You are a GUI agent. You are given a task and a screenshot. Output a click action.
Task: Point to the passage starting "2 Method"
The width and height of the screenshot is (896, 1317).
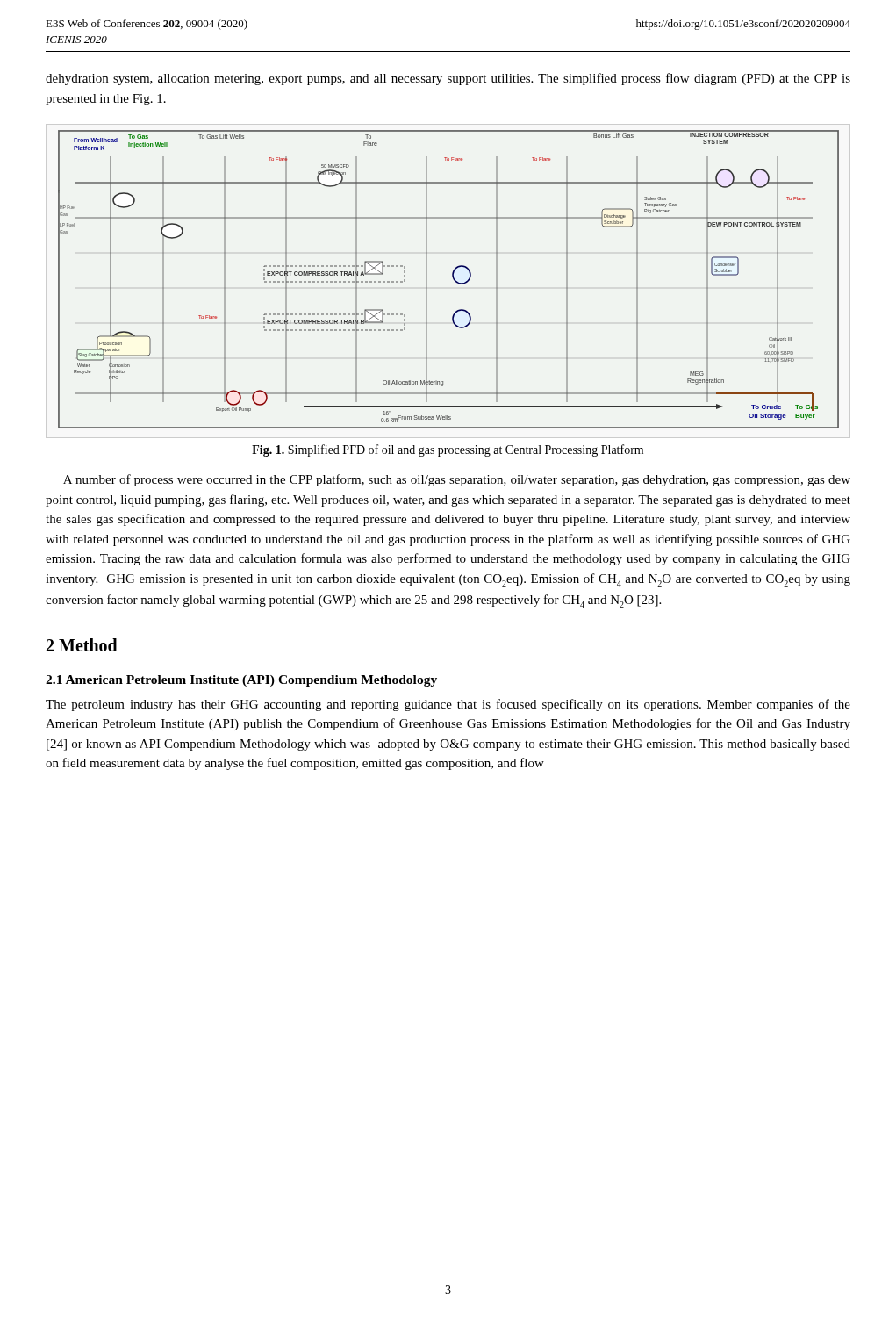pos(81,645)
